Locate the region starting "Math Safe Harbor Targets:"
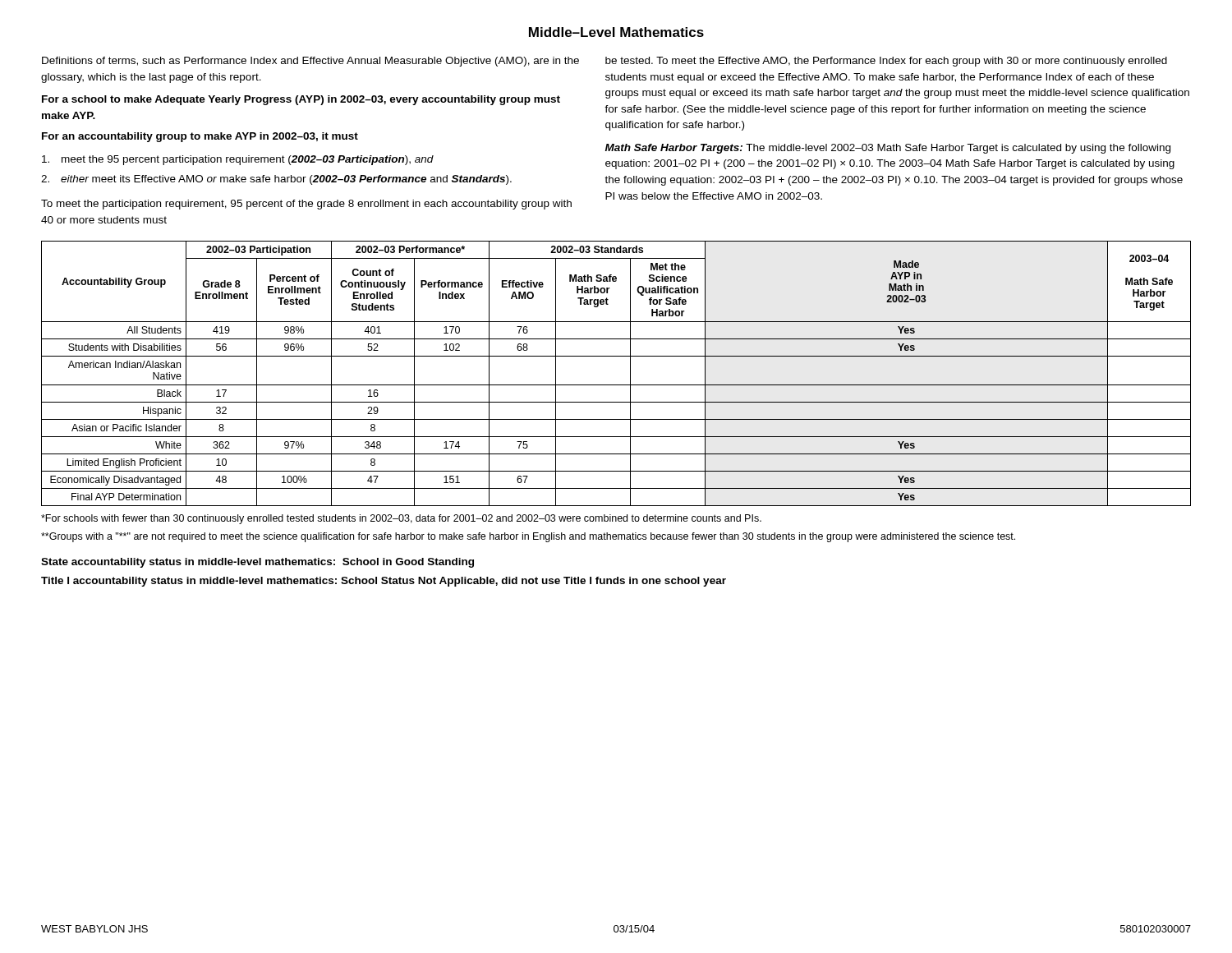Image resolution: width=1232 pixels, height=953 pixels. [894, 171]
